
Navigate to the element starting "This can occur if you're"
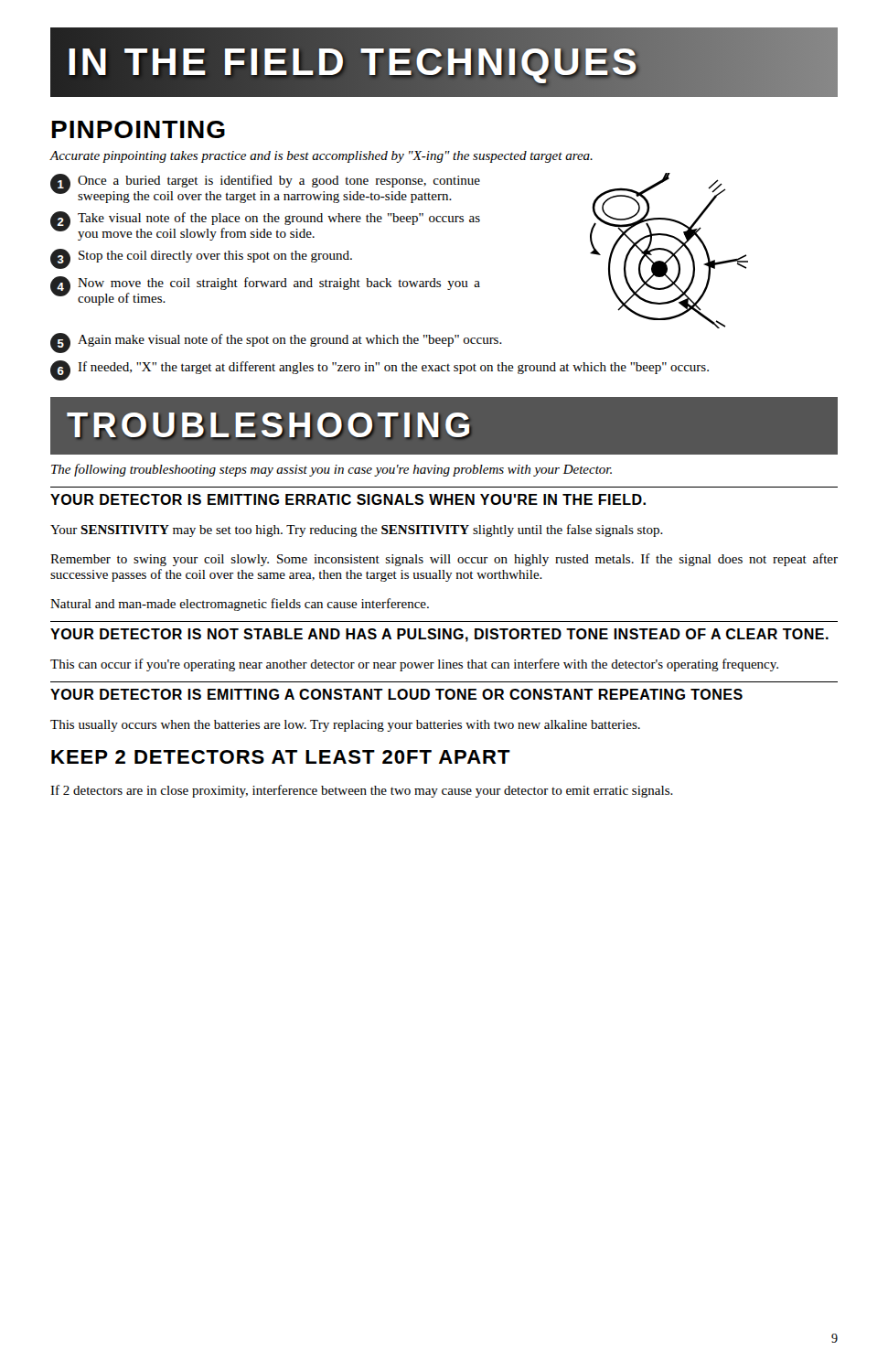tap(444, 665)
